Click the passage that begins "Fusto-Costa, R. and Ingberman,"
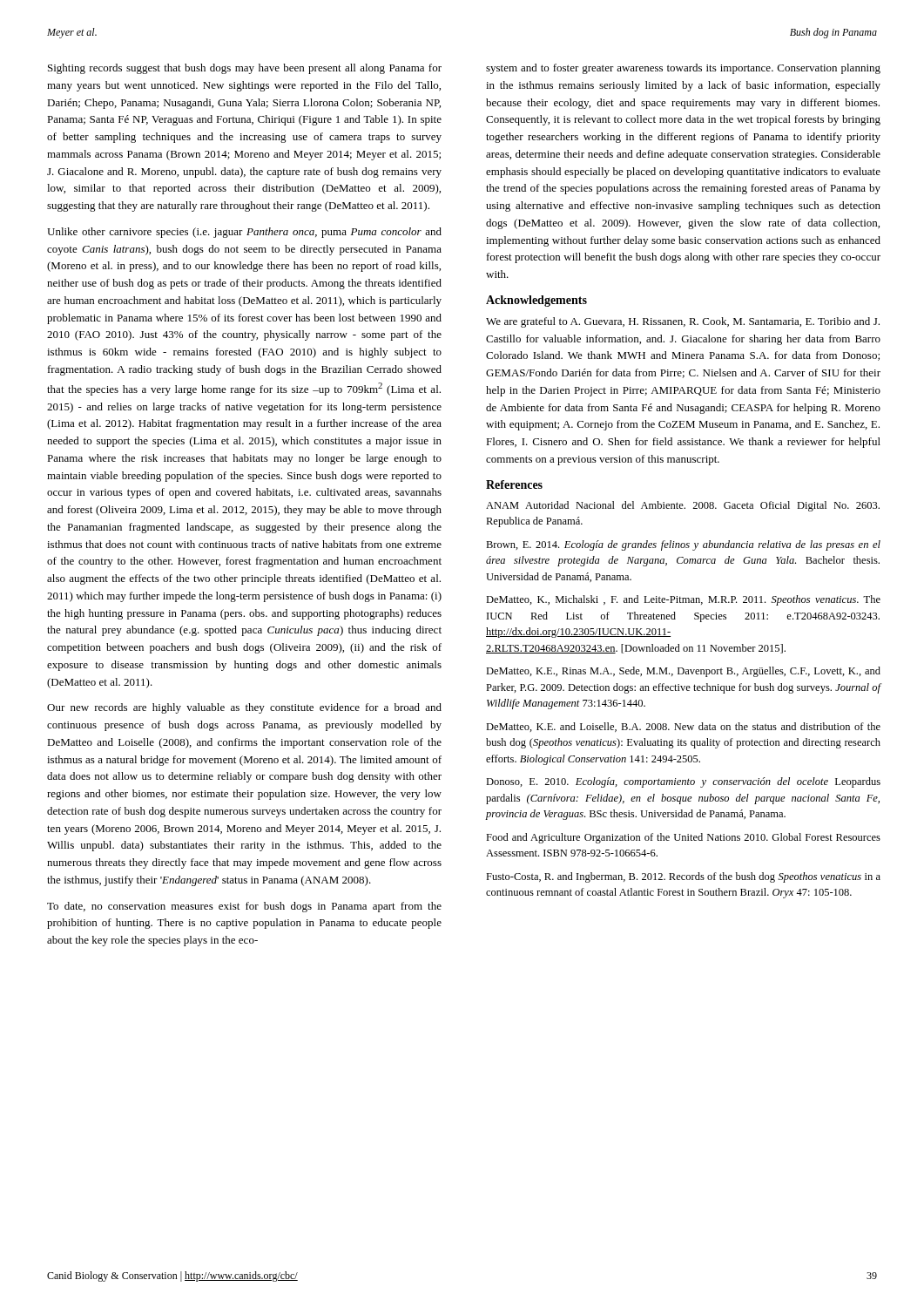924x1307 pixels. (683, 884)
